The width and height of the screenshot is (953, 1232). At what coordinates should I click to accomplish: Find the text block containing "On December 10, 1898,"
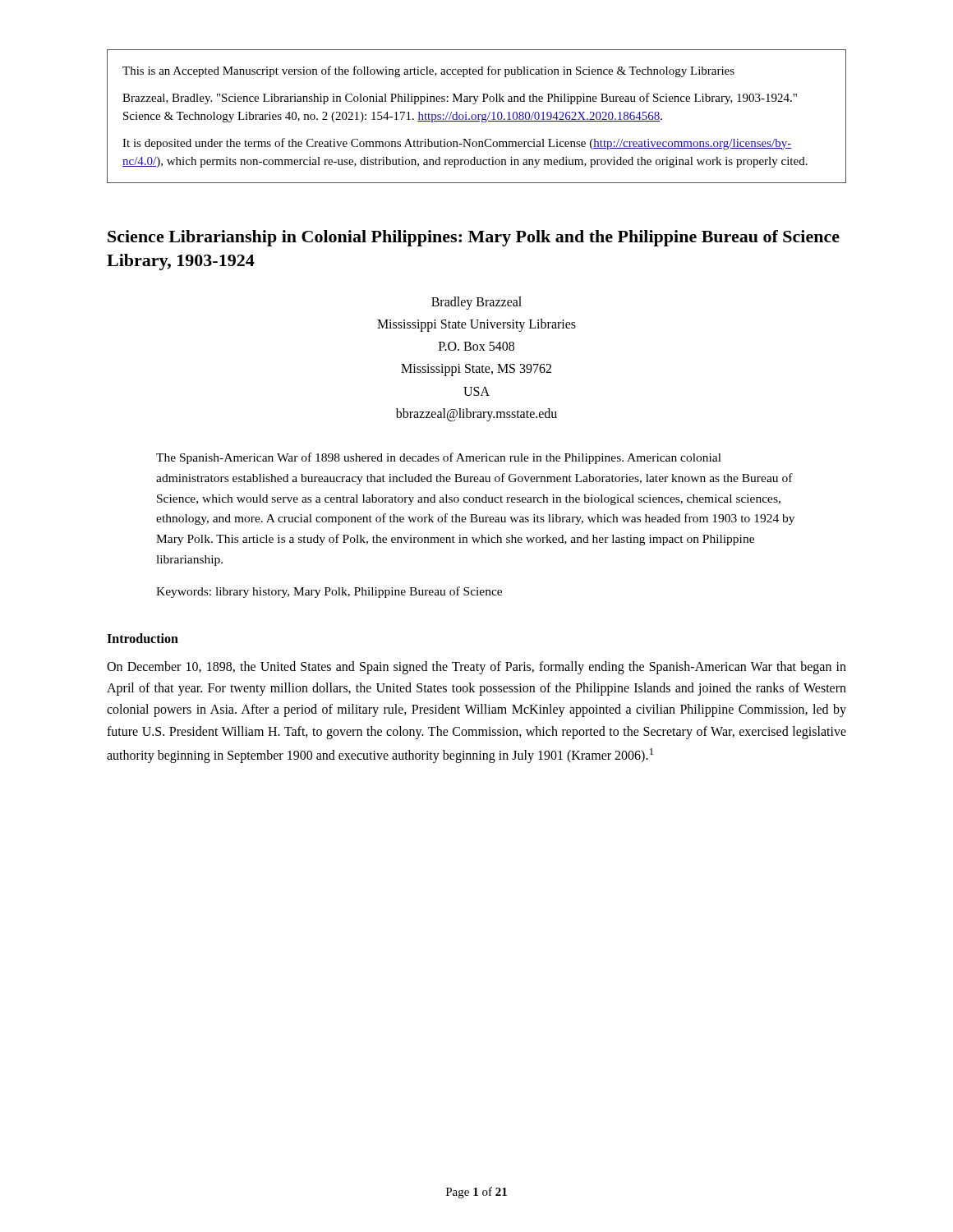tap(476, 711)
